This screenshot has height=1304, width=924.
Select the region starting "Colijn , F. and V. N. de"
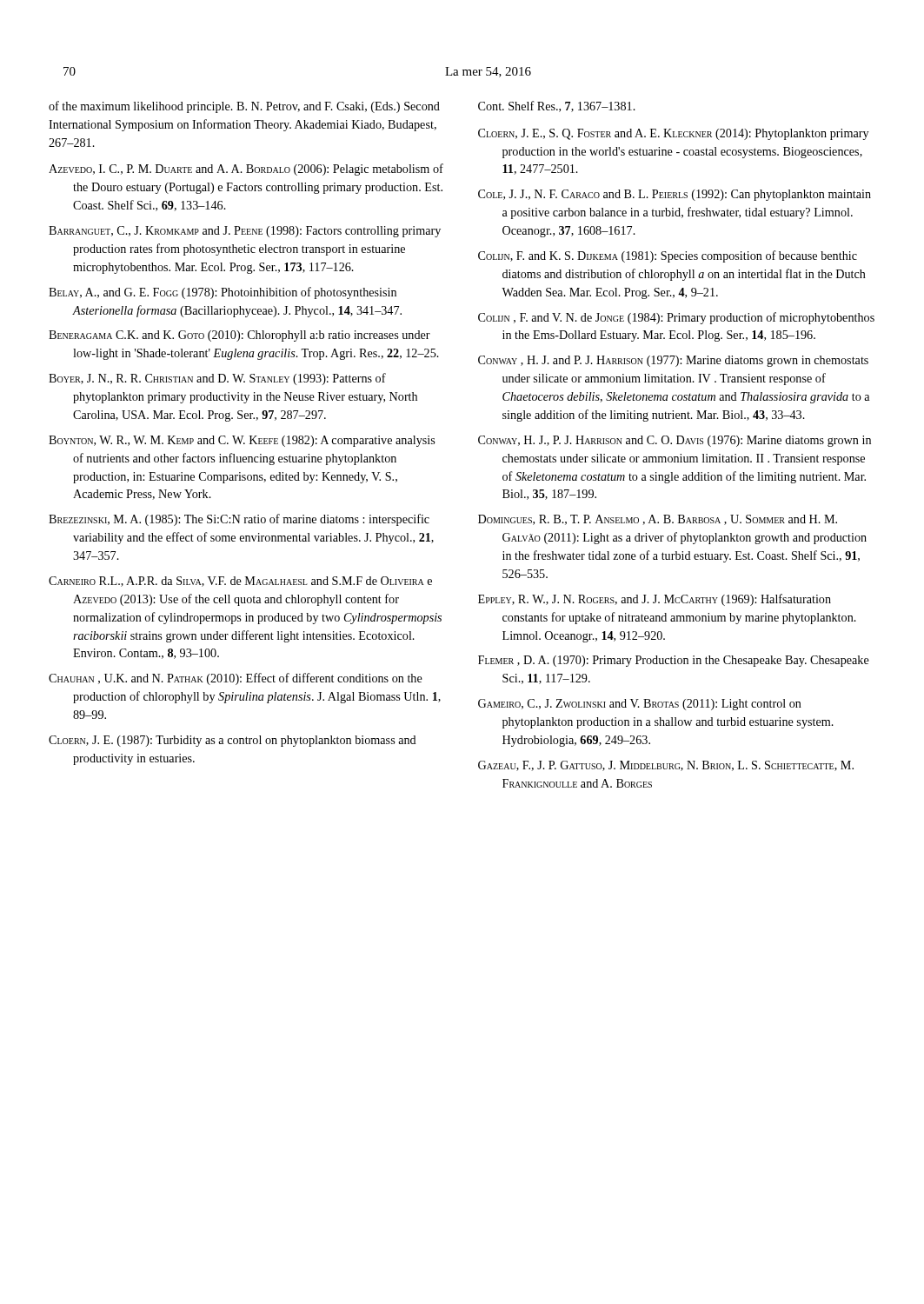click(676, 326)
